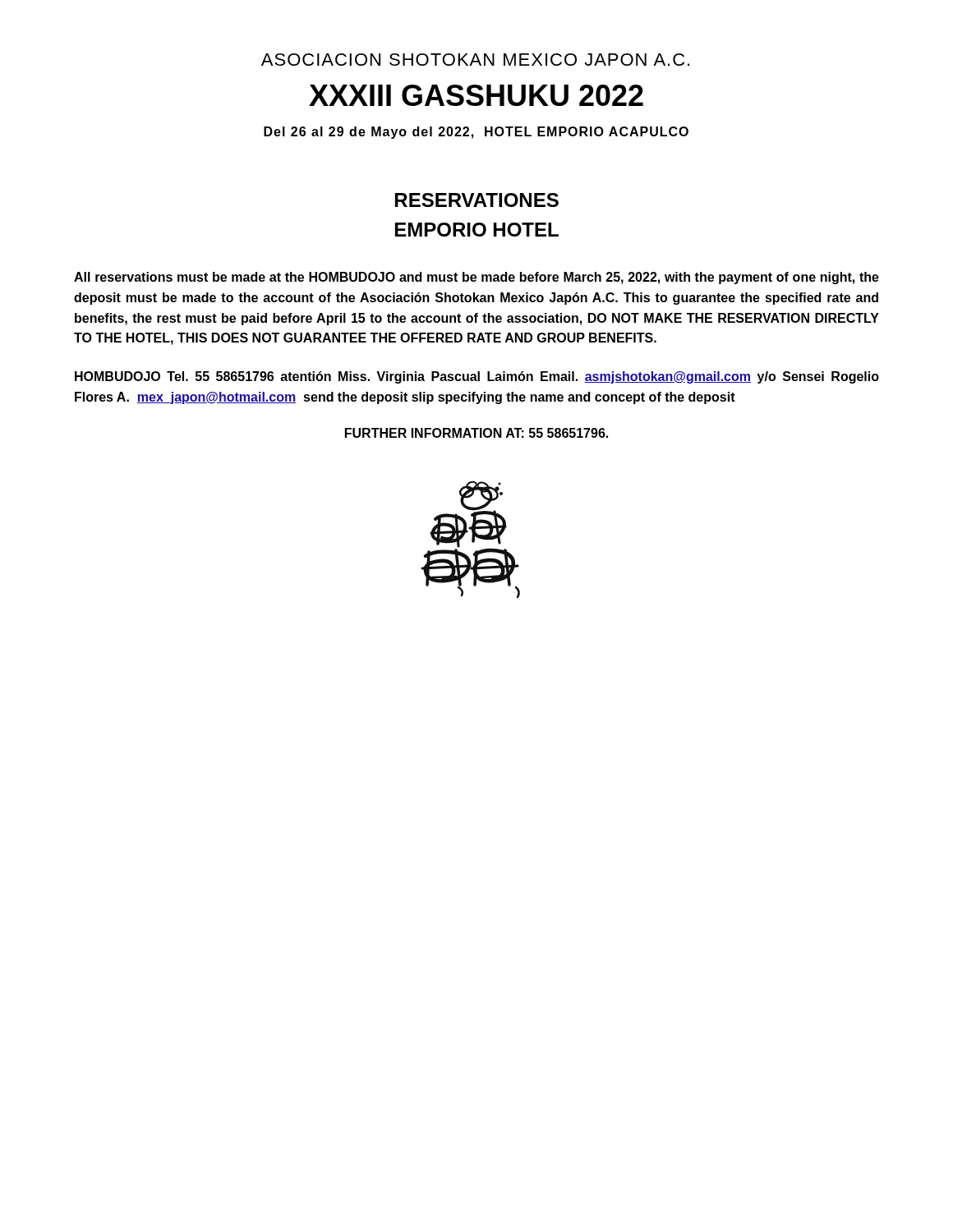This screenshot has height=1232, width=953.
Task: Select the title that says "XXXIII GASSHUKU 2022"
Action: point(476,96)
